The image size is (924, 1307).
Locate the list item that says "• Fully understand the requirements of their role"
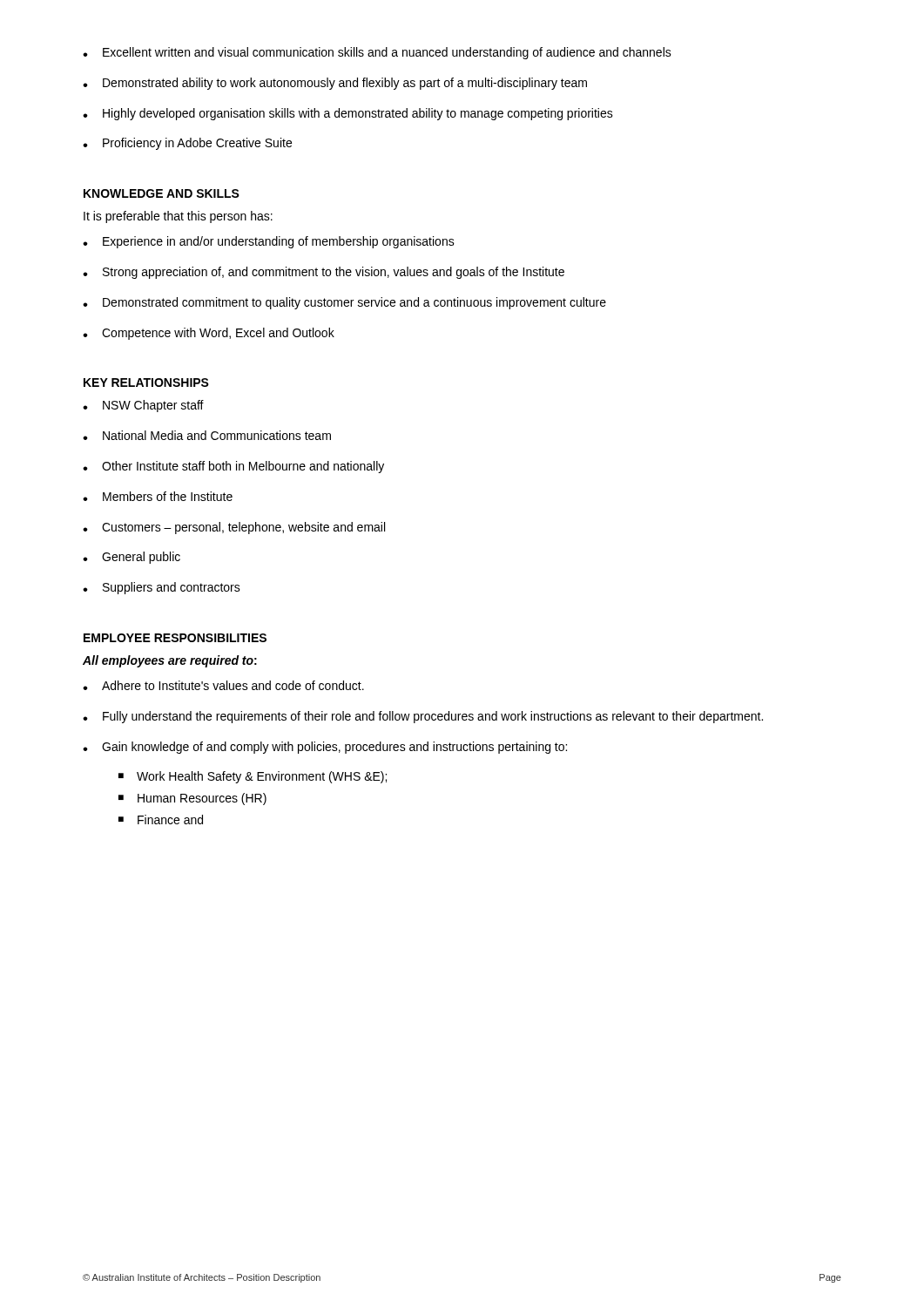462,718
